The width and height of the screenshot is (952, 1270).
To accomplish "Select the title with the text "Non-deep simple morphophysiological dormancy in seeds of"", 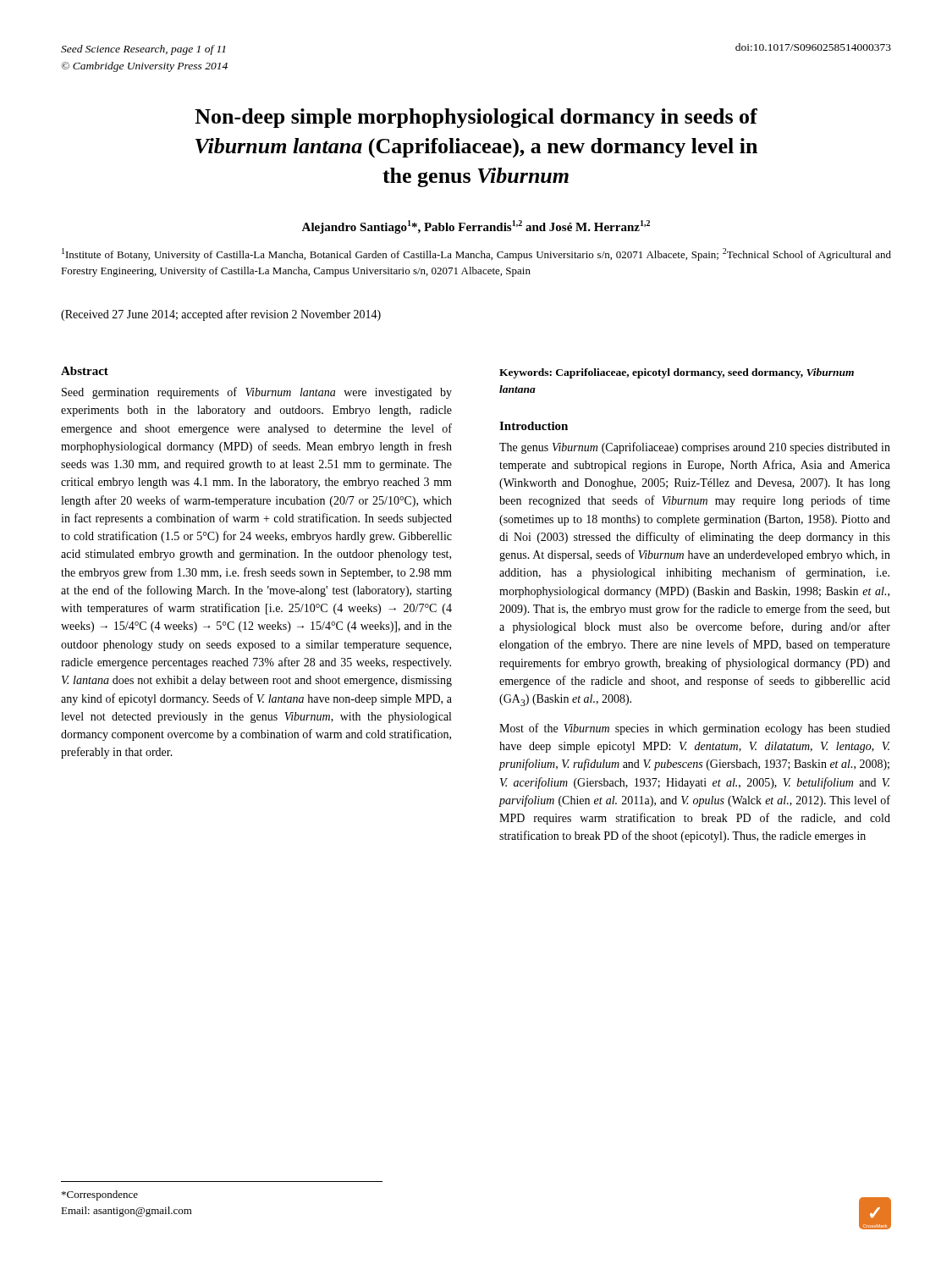I will click(x=476, y=146).
